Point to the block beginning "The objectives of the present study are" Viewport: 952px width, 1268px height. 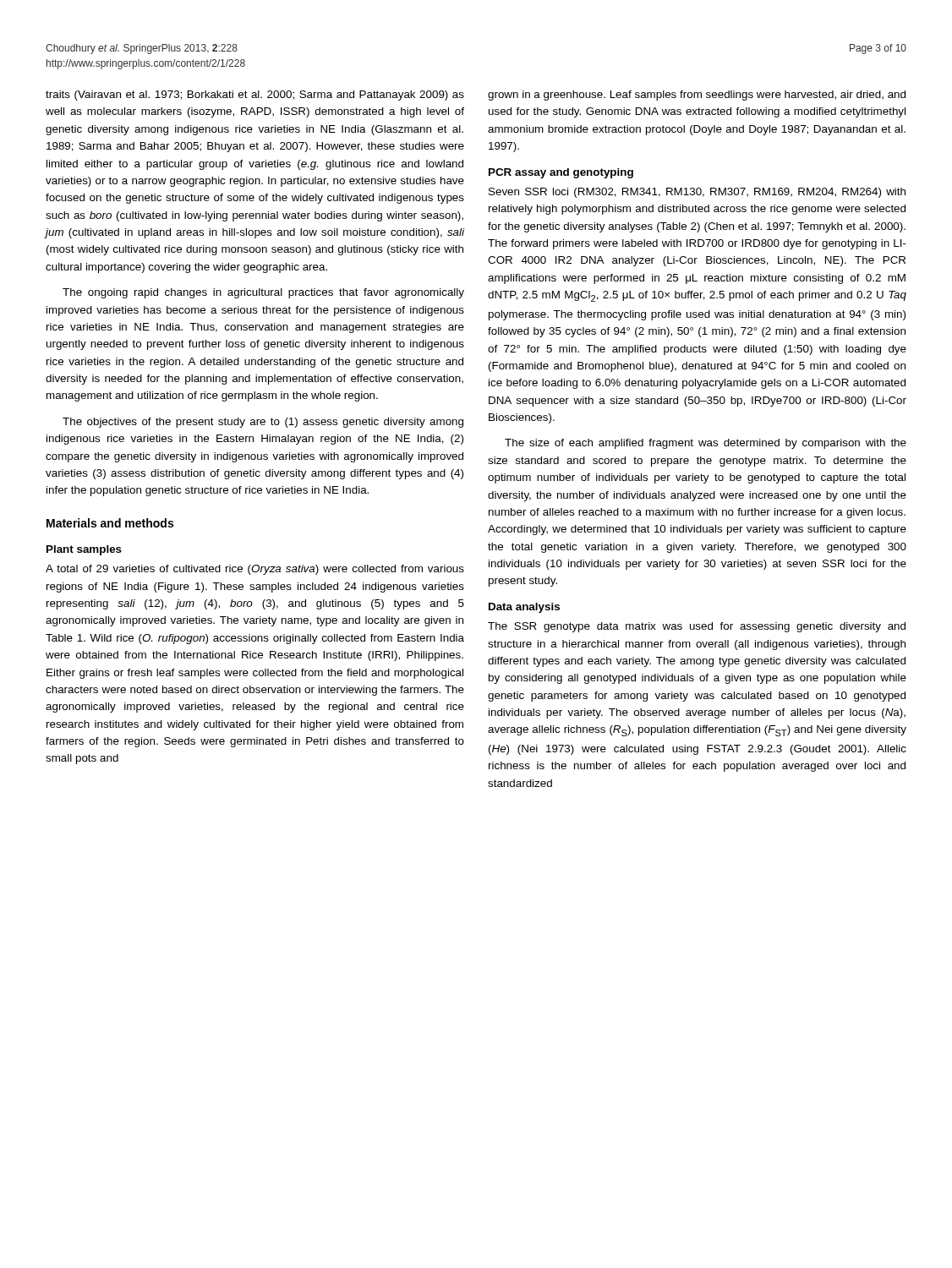coord(255,456)
